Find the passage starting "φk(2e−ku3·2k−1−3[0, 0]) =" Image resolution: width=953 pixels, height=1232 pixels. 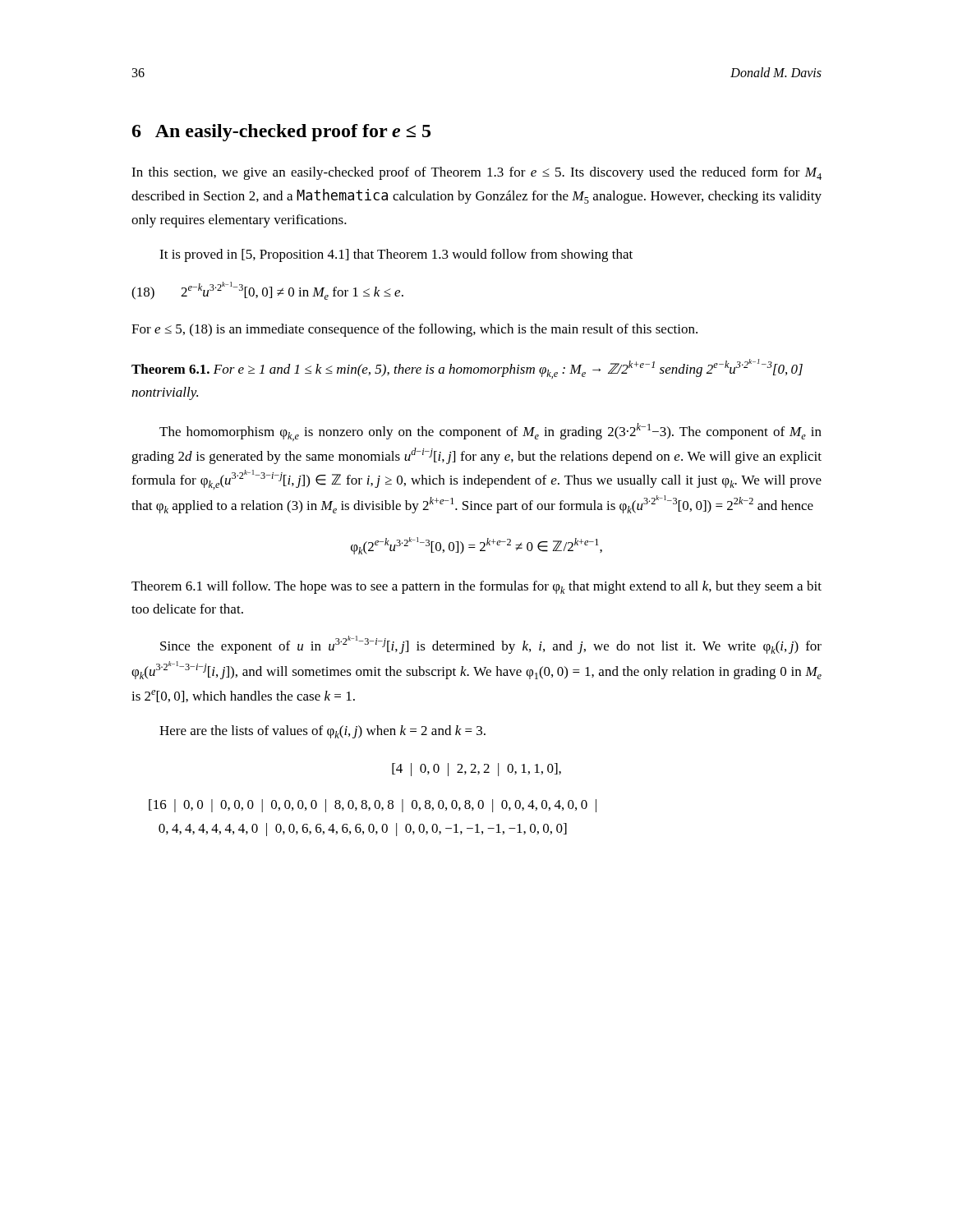(476, 546)
